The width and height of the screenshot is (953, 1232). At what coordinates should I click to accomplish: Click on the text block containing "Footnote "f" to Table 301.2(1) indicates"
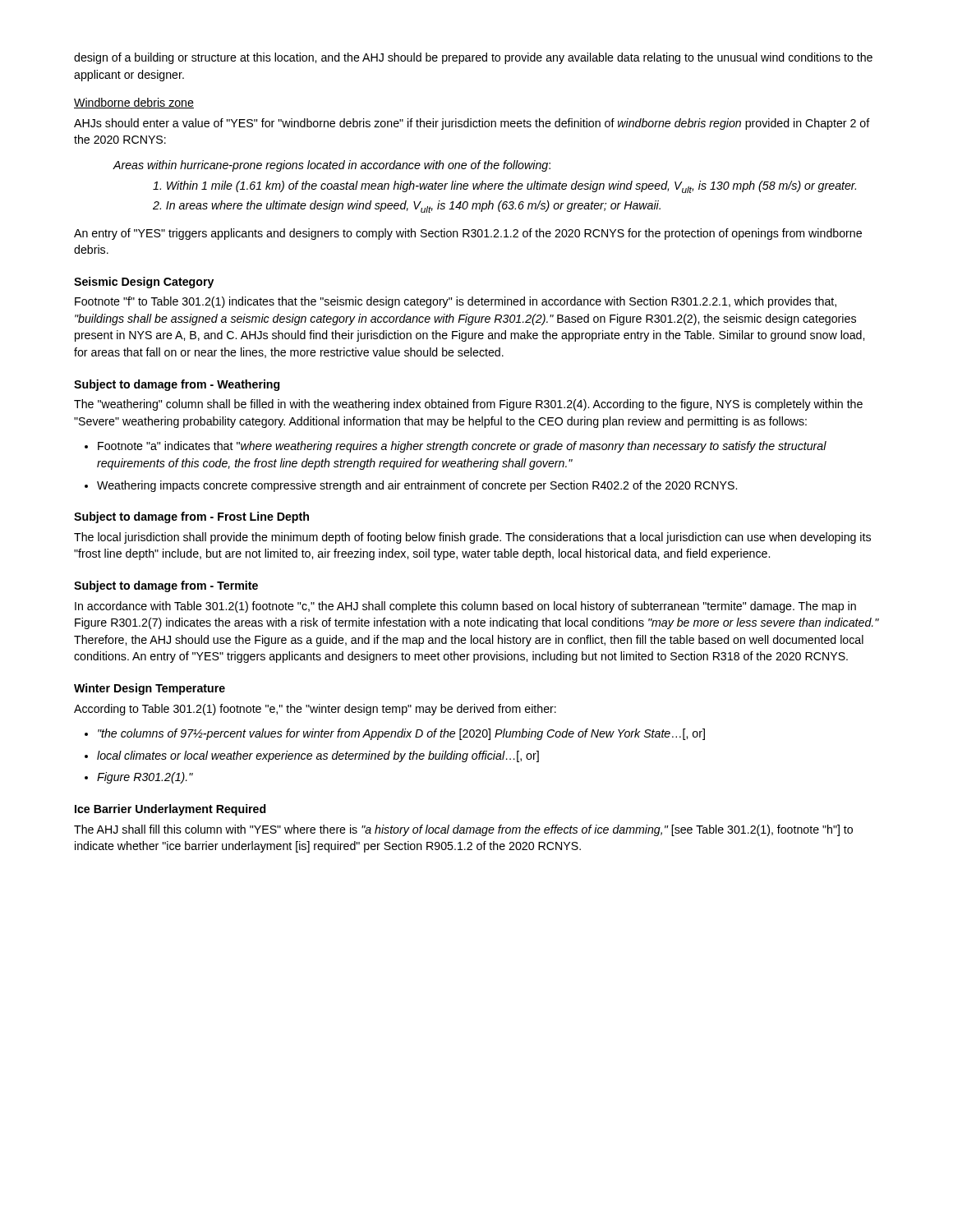[x=476, y=327]
